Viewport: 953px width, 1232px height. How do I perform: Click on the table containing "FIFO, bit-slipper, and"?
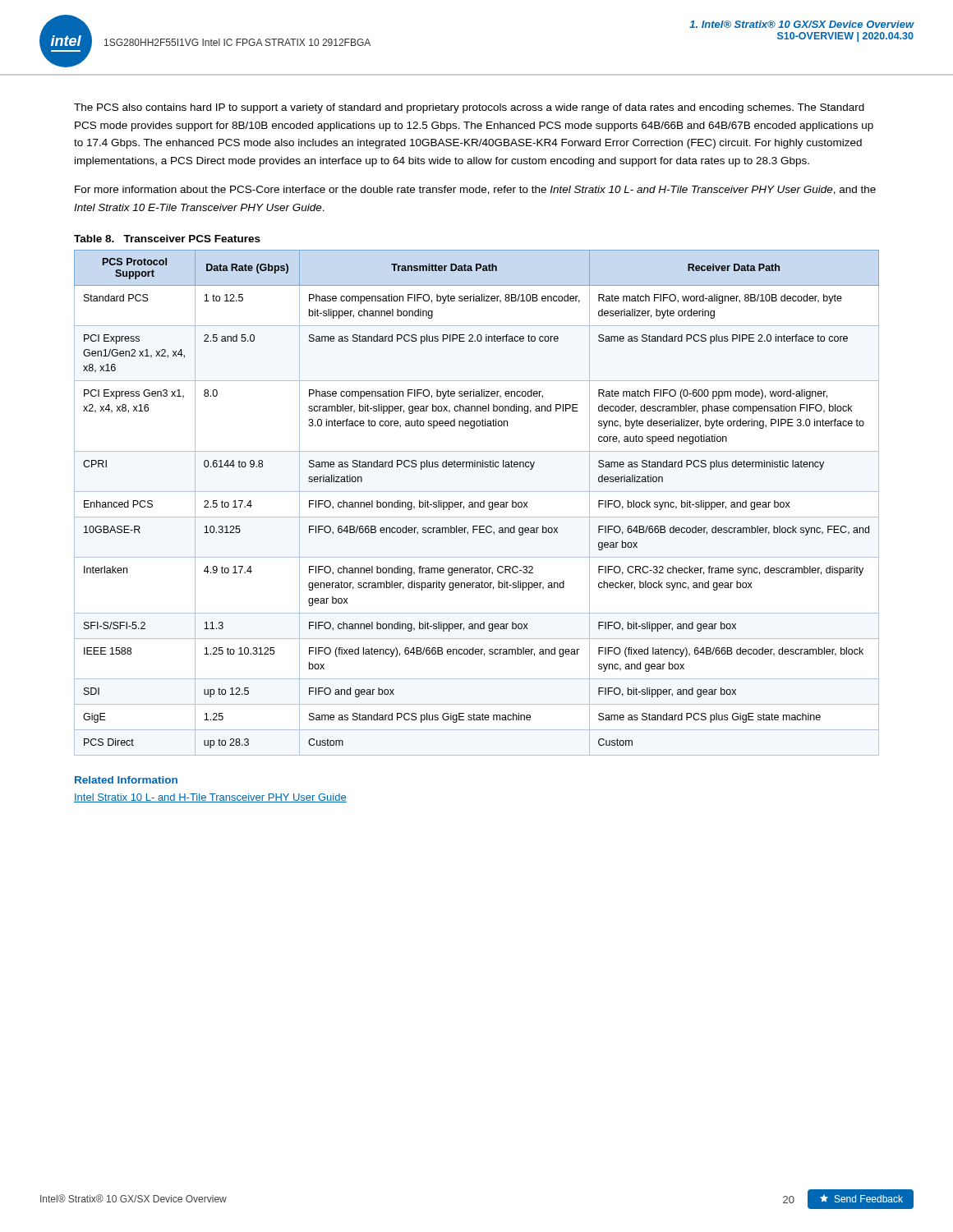tap(476, 503)
